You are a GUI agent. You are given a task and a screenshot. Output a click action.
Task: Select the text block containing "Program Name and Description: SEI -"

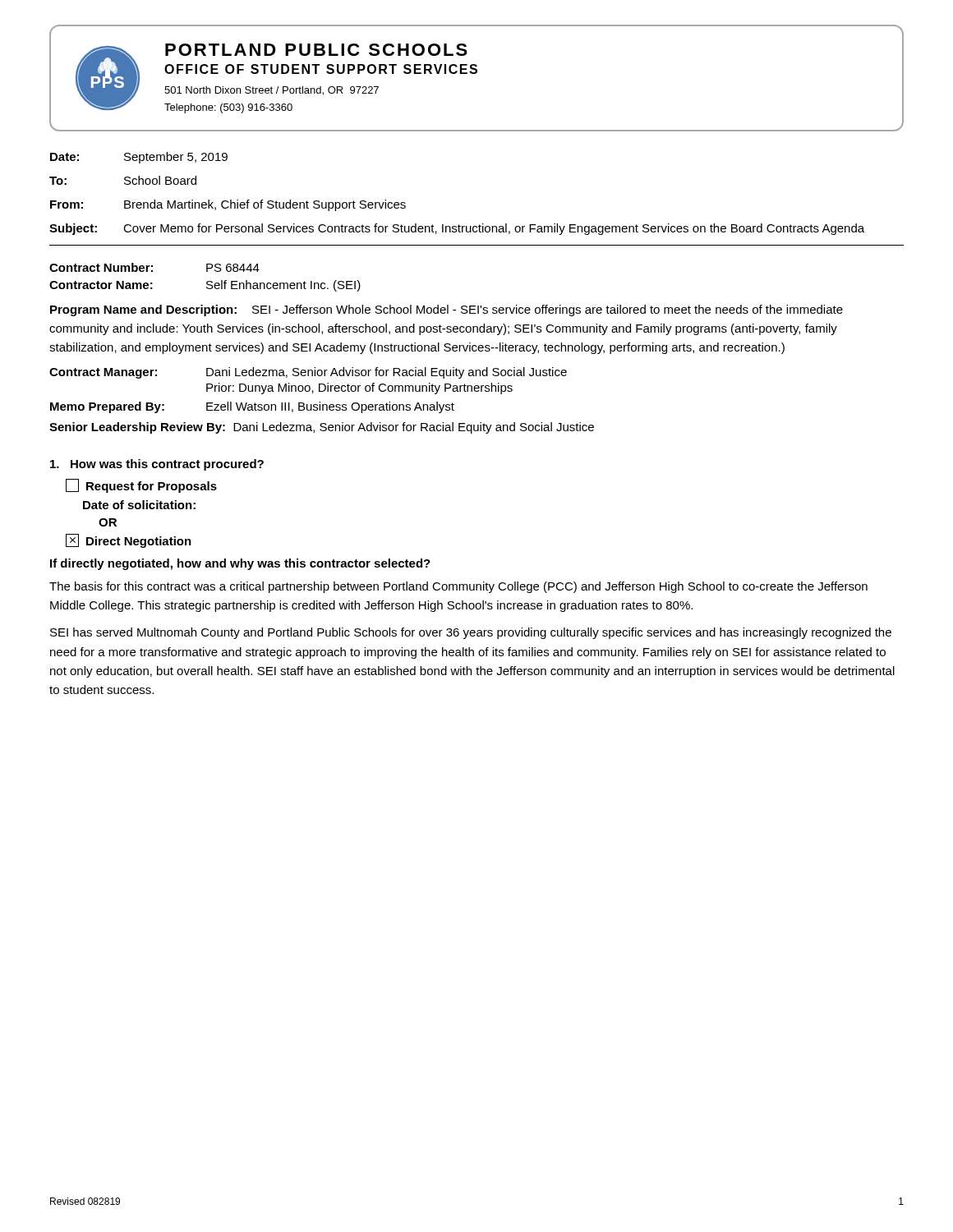tap(446, 328)
